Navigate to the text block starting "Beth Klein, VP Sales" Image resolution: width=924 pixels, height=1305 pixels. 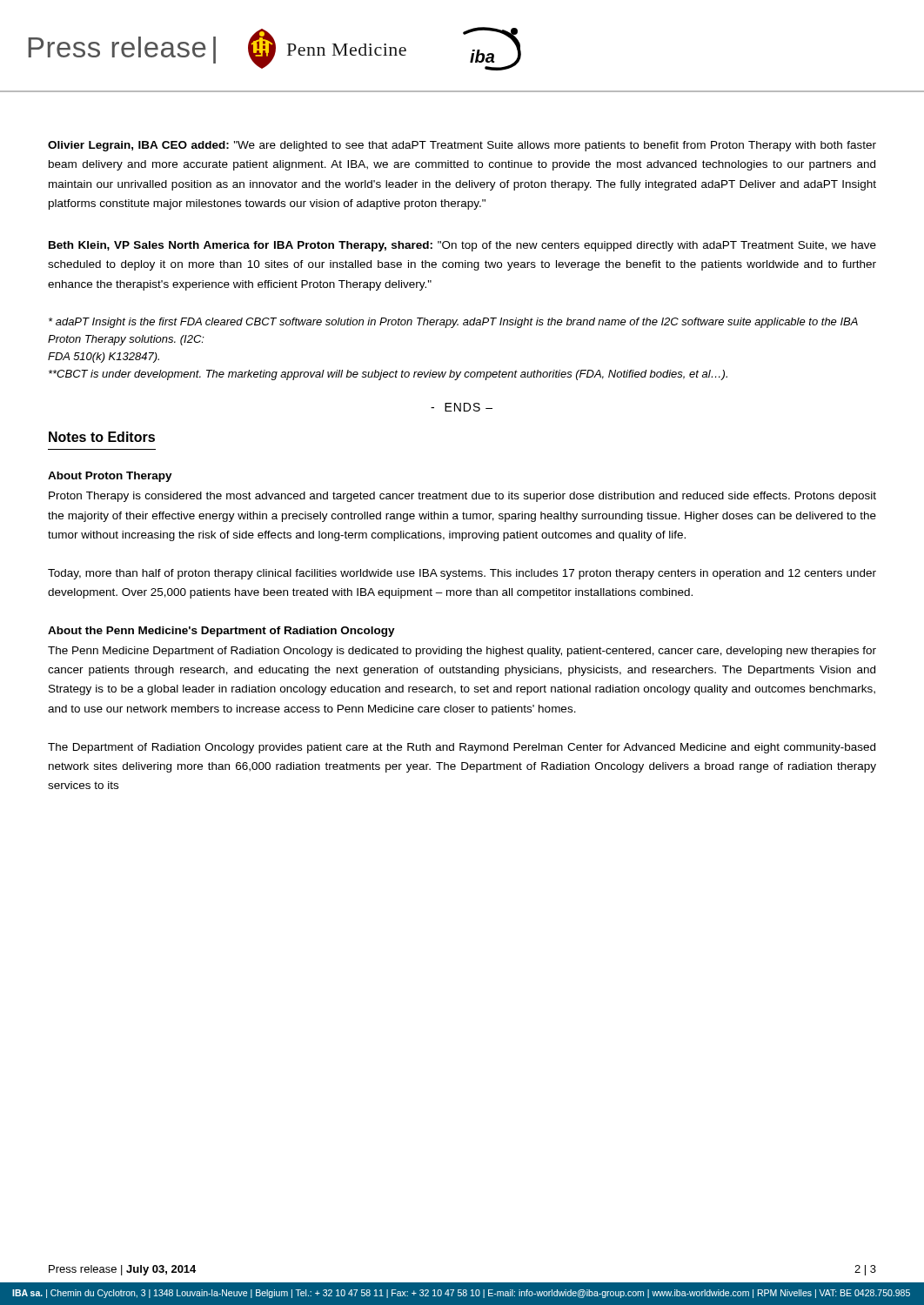(x=462, y=264)
